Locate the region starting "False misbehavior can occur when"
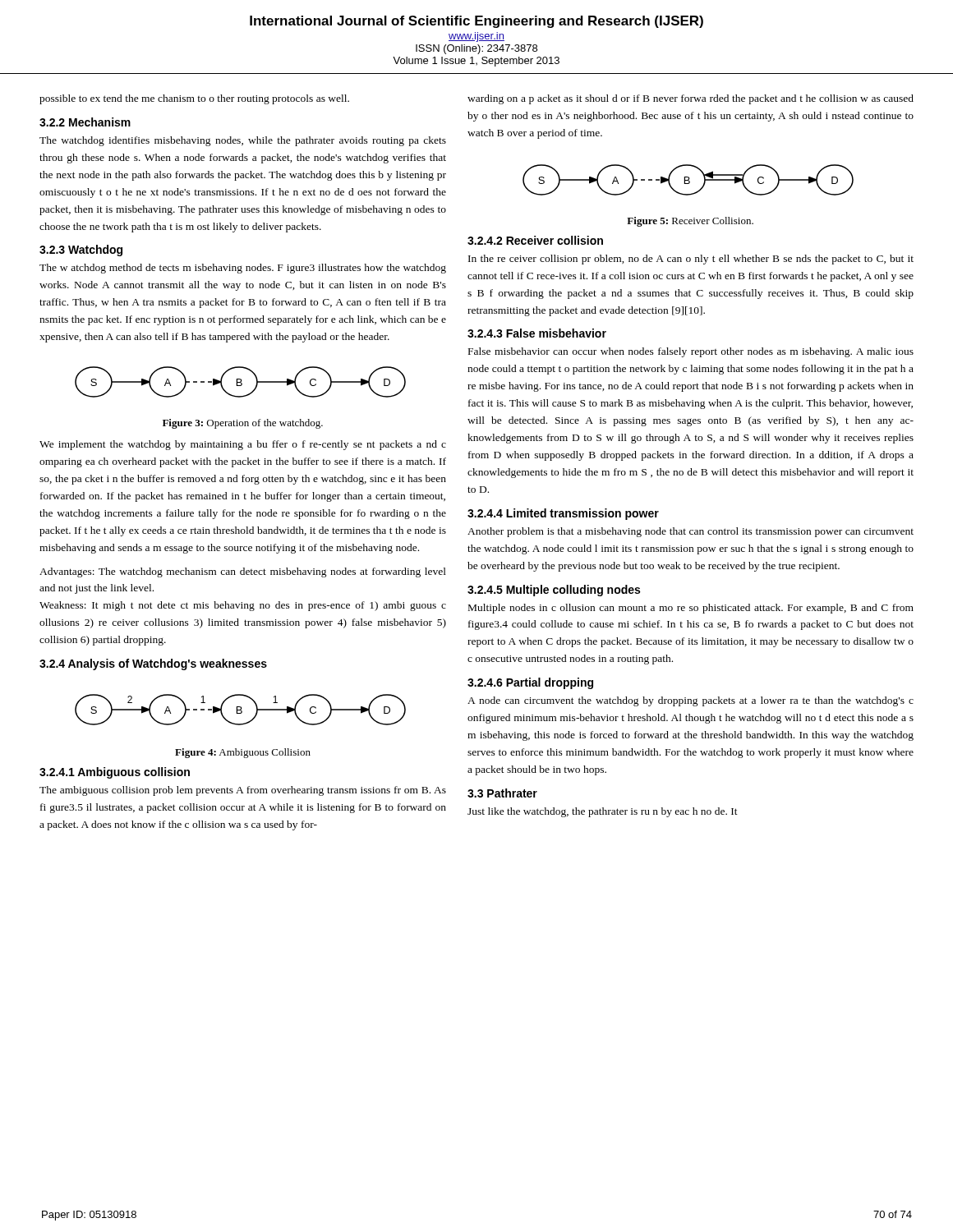This screenshot has height=1232, width=953. (x=690, y=420)
